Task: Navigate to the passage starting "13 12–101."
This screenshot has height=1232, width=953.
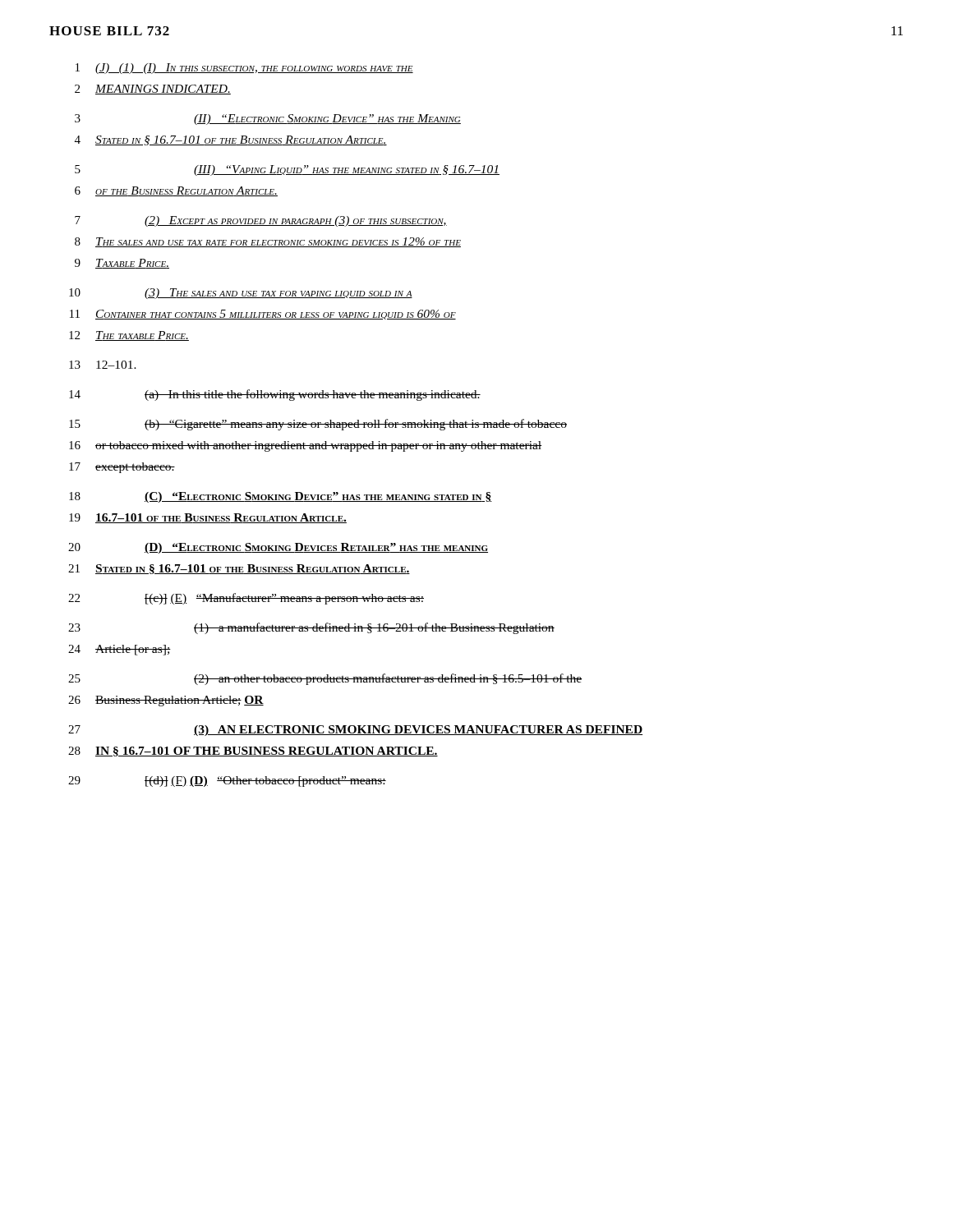Action: point(103,365)
